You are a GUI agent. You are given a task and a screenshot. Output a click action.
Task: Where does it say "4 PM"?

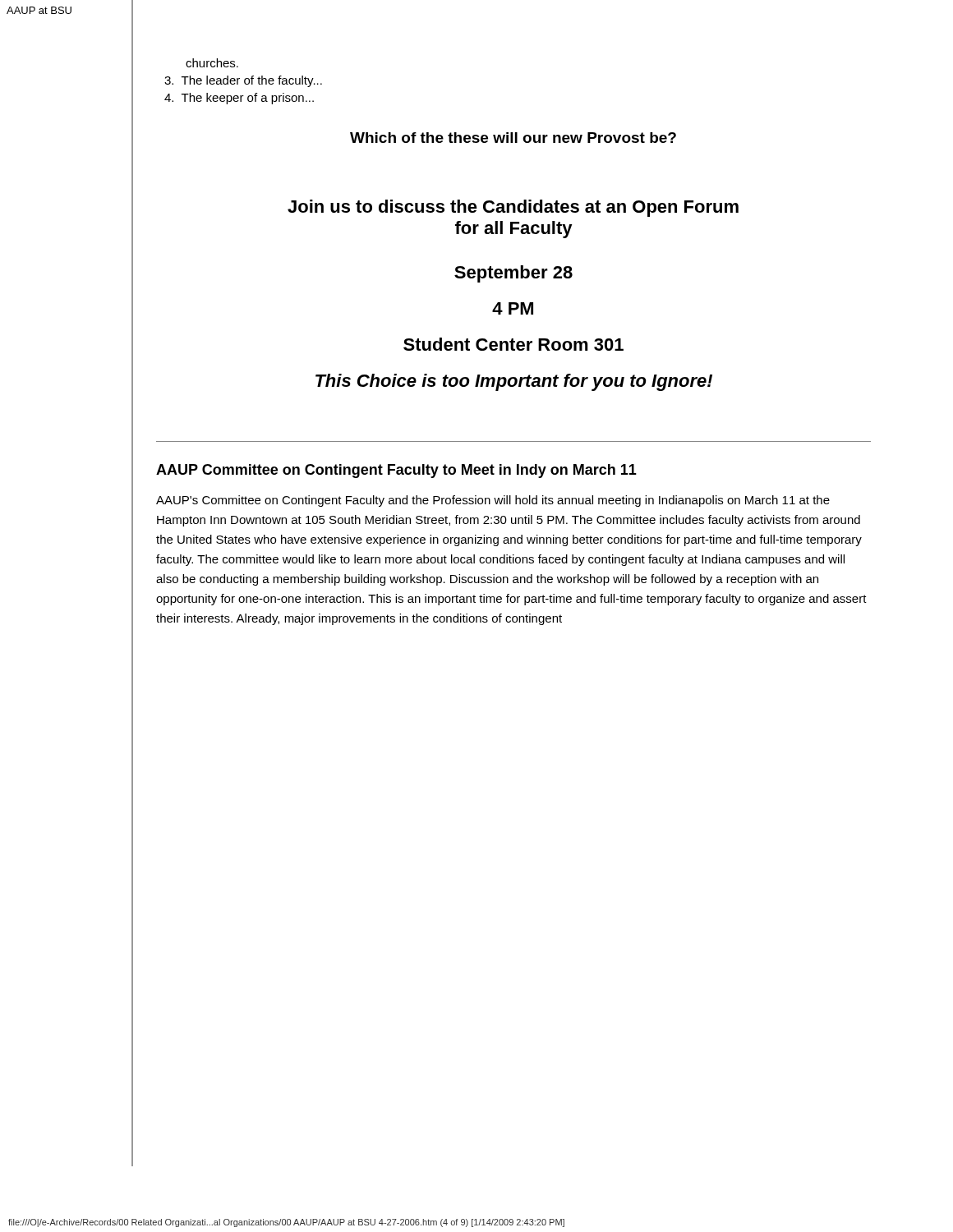pyautogui.click(x=513, y=308)
